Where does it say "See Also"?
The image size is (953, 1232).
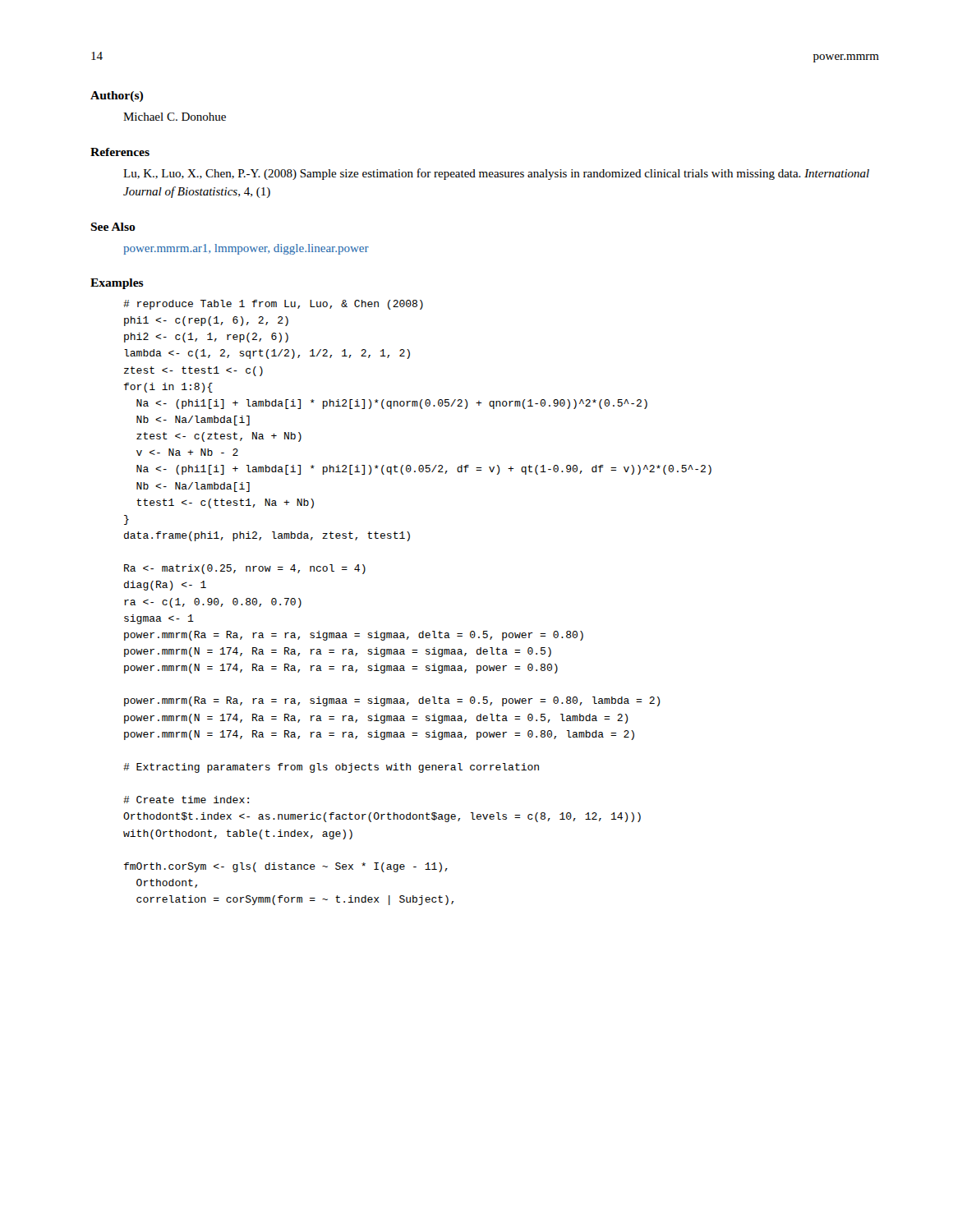pyautogui.click(x=113, y=226)
